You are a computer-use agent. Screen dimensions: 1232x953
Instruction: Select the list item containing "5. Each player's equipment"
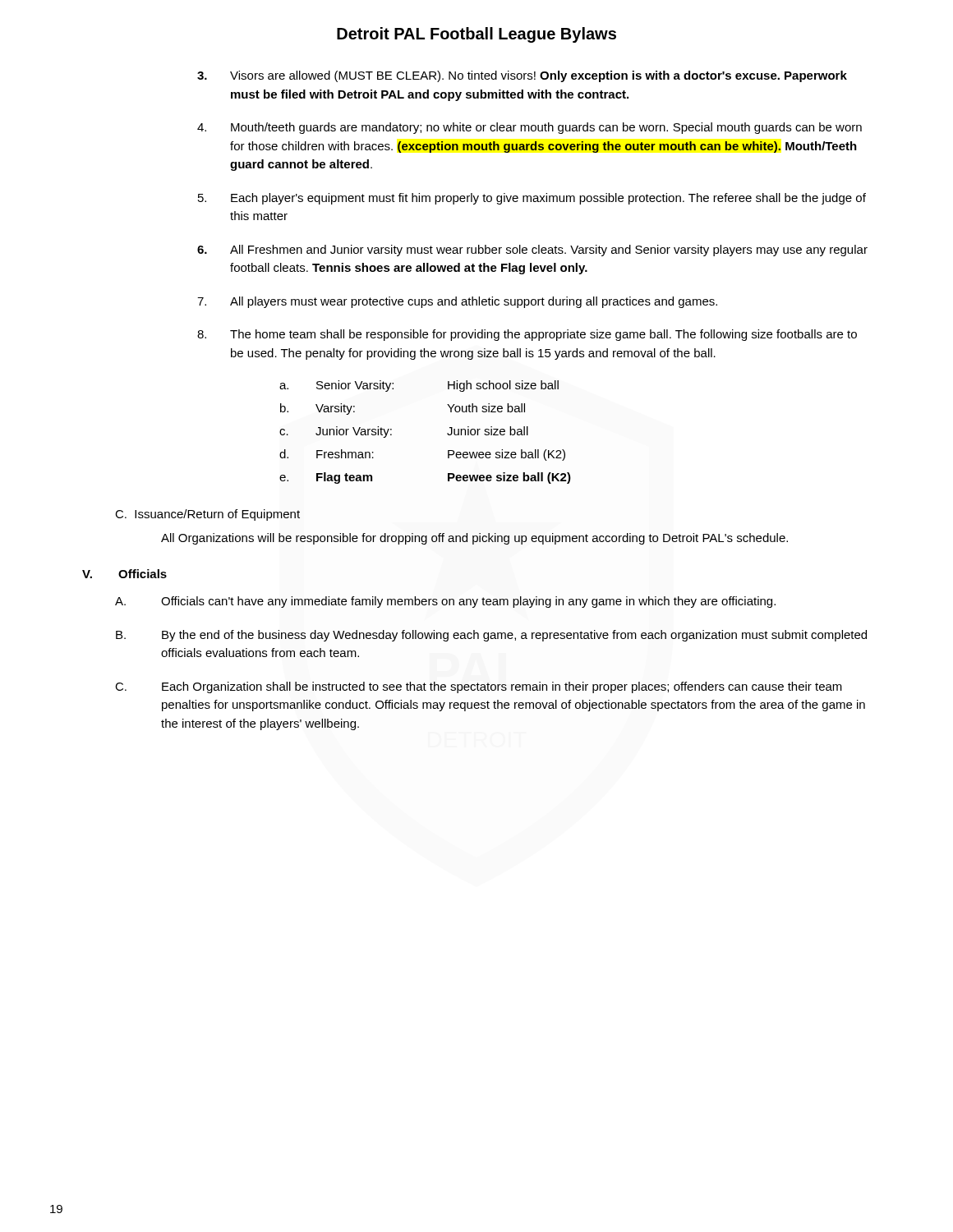pos(534,207)
